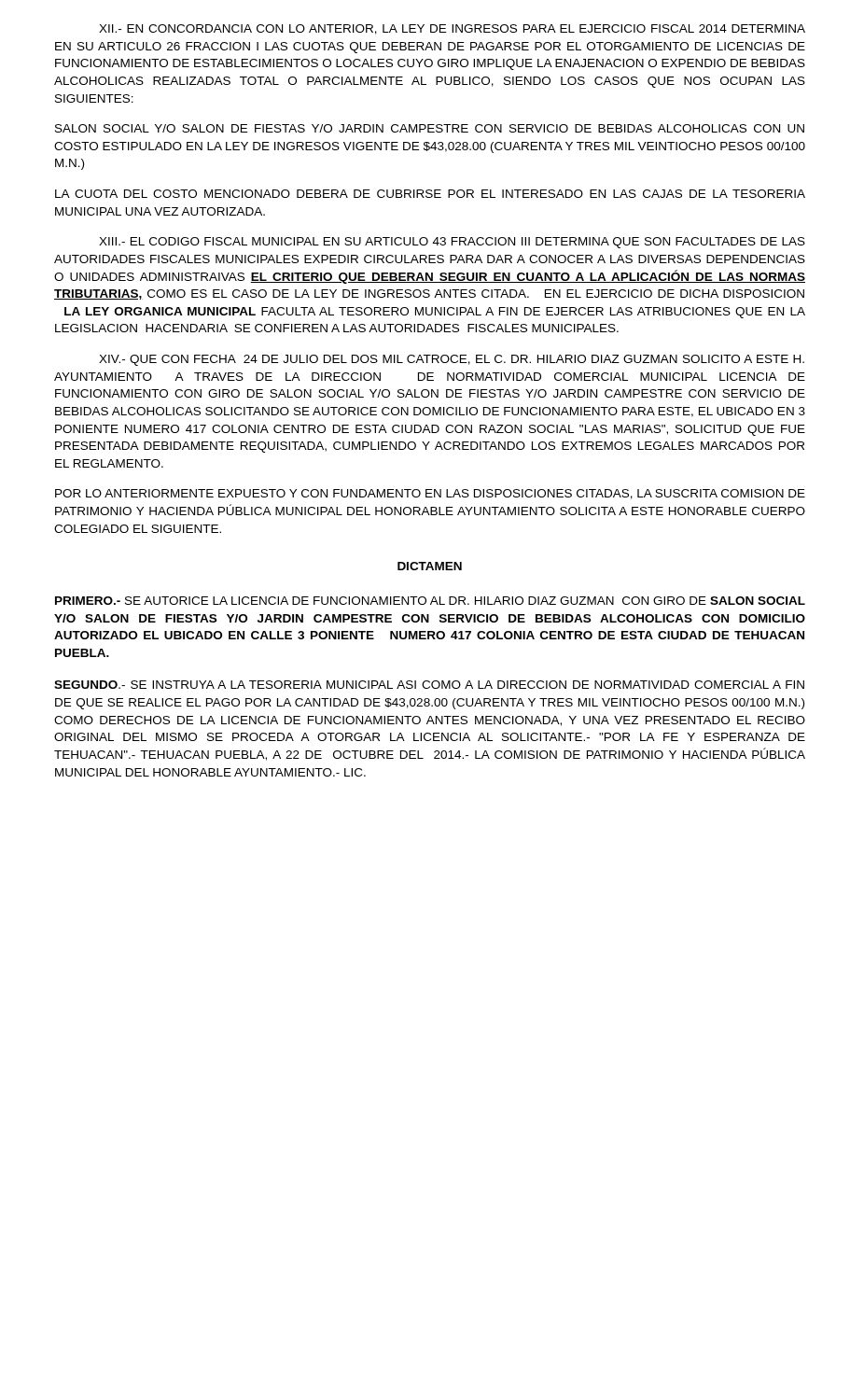Select the passage starting "XIII.- EL CODIGO FISCAL MUNICIPAL EN"
Viewport: 850px width, 1400px height.
(x=430, y=285)
